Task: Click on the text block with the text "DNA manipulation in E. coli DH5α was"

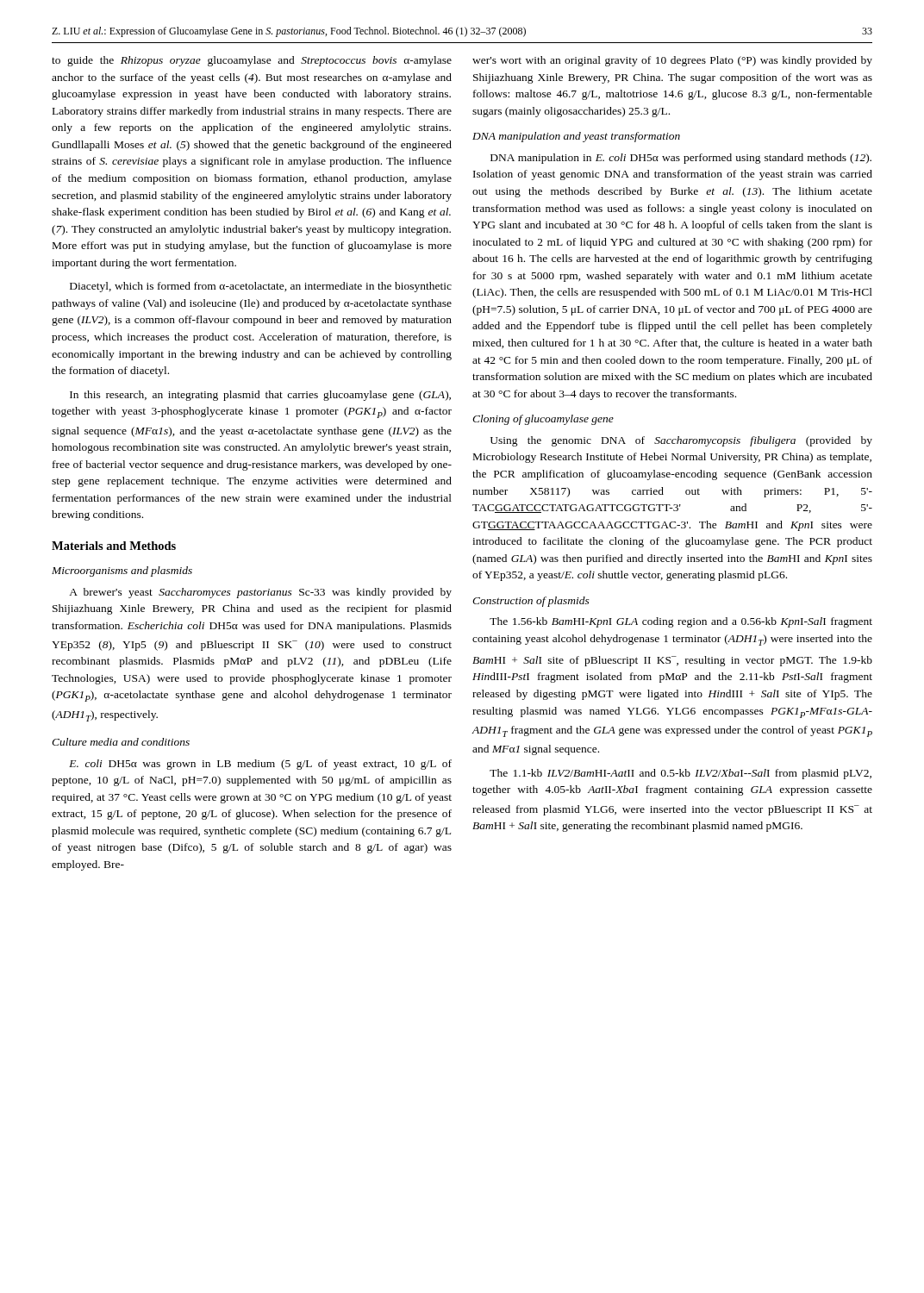Action: (x=672, y=275)
